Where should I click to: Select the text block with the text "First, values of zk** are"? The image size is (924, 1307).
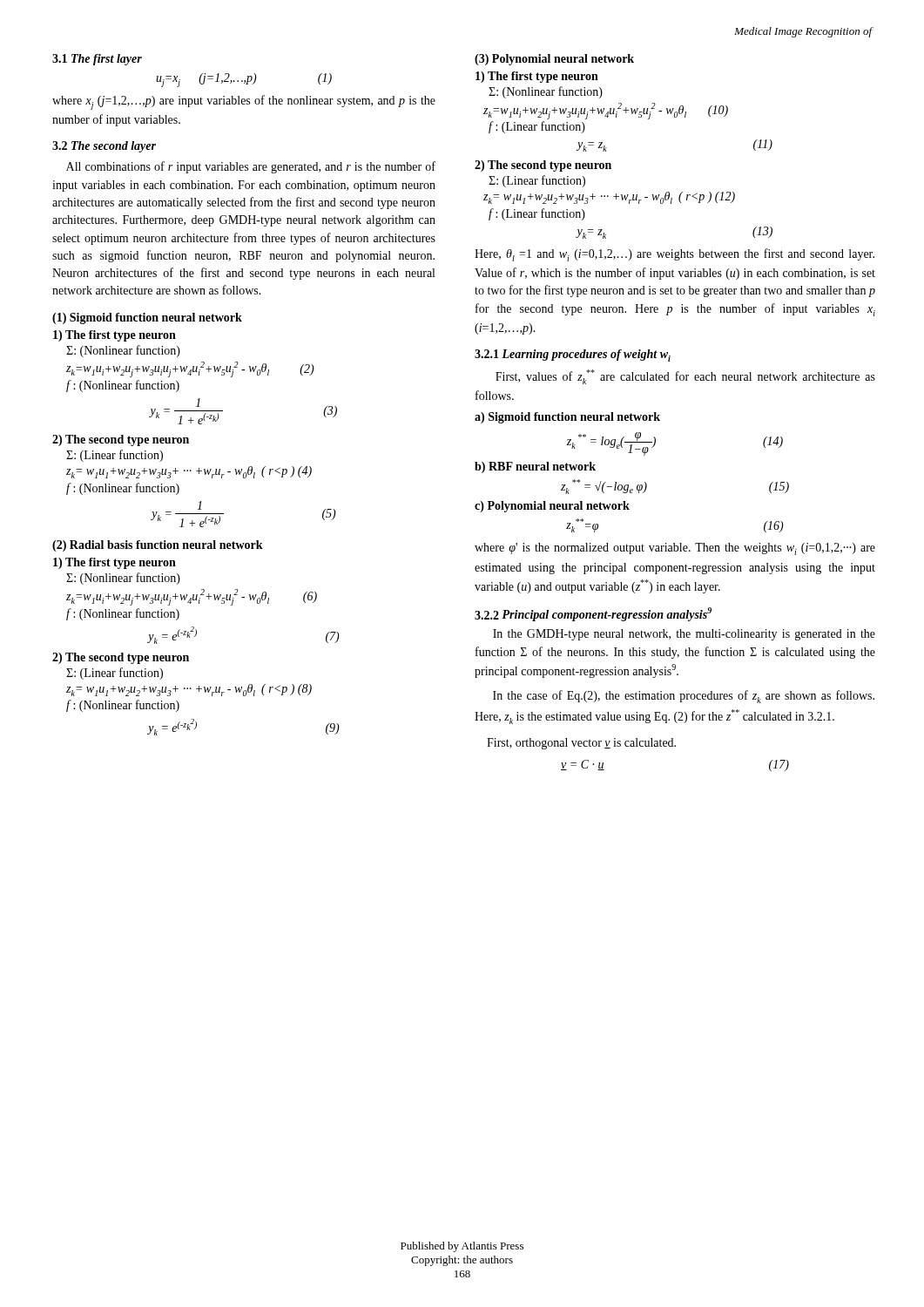[675, 385]
